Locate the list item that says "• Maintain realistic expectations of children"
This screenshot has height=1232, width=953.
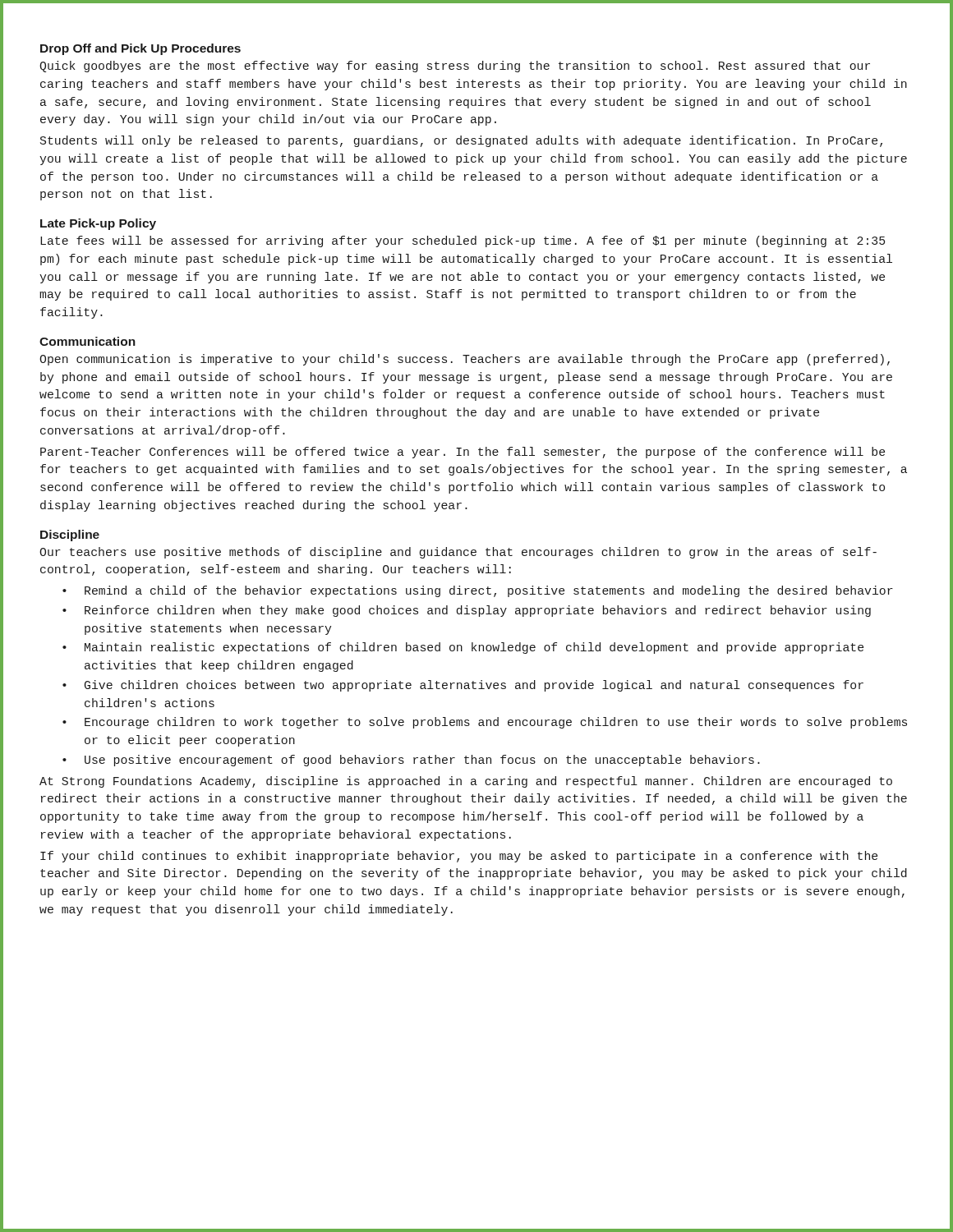pyautogui.click(x=484, y=658)
